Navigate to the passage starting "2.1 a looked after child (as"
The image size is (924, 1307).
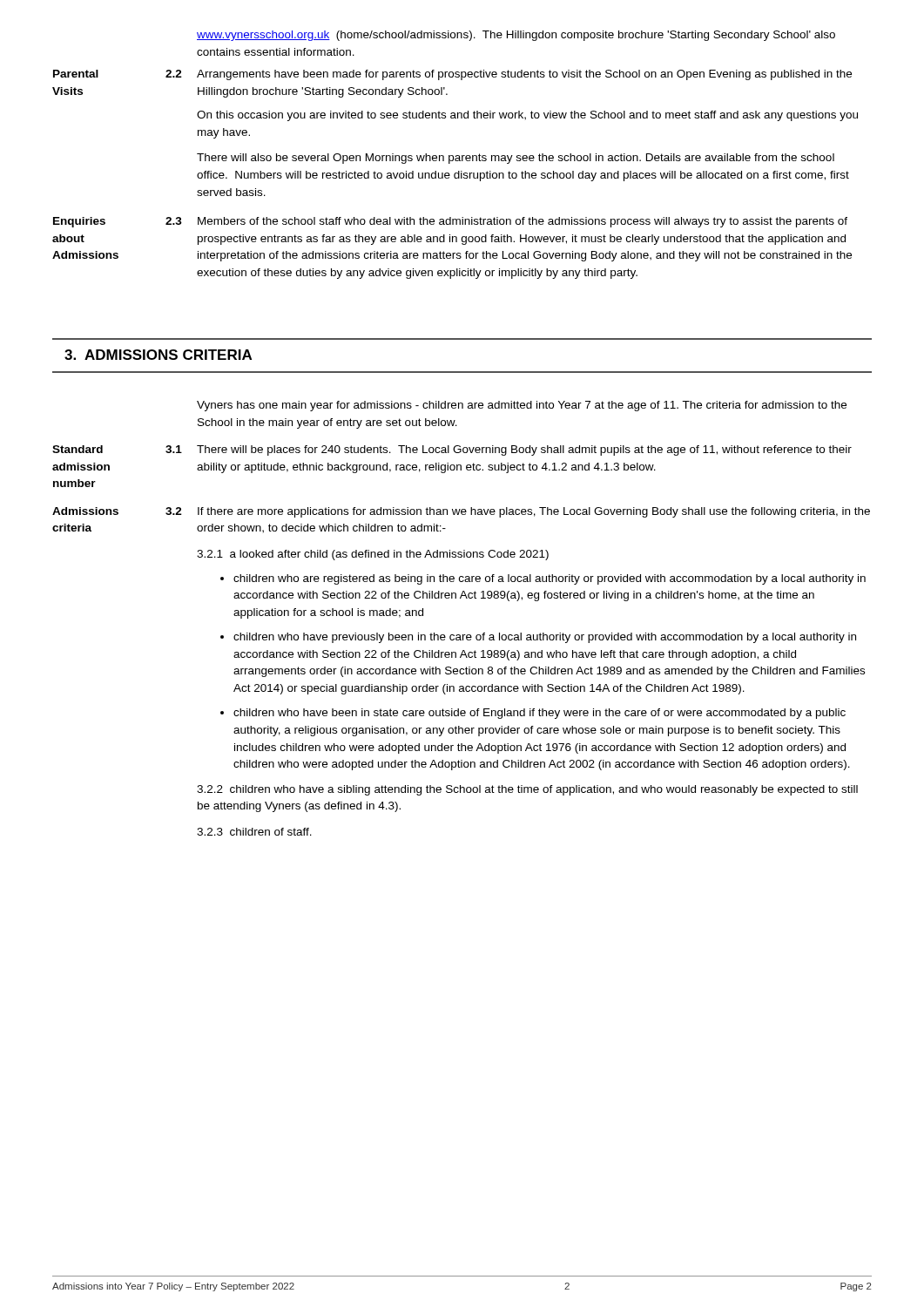(x=373, y=554)
